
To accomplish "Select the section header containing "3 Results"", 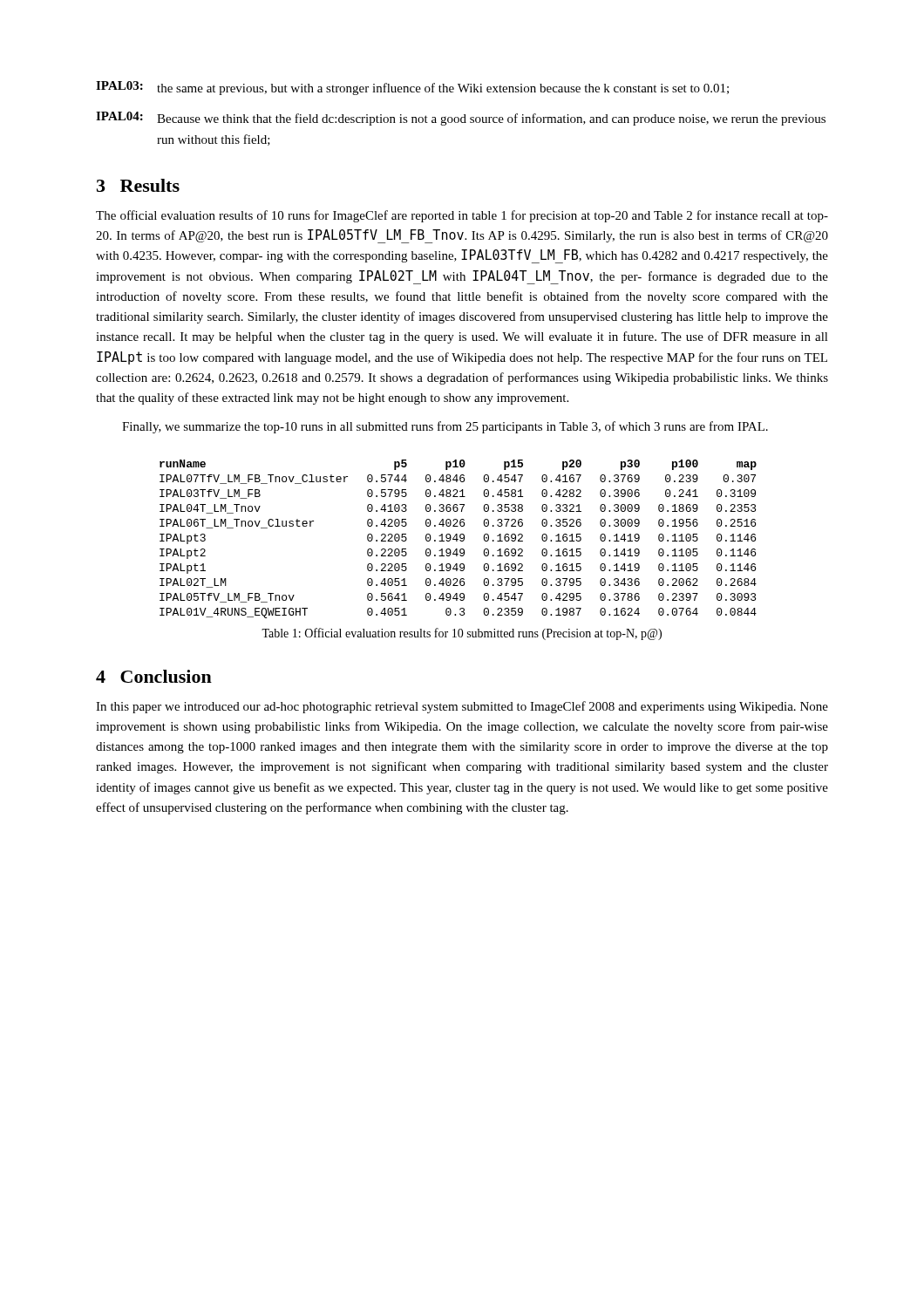I will pos(138,185).
